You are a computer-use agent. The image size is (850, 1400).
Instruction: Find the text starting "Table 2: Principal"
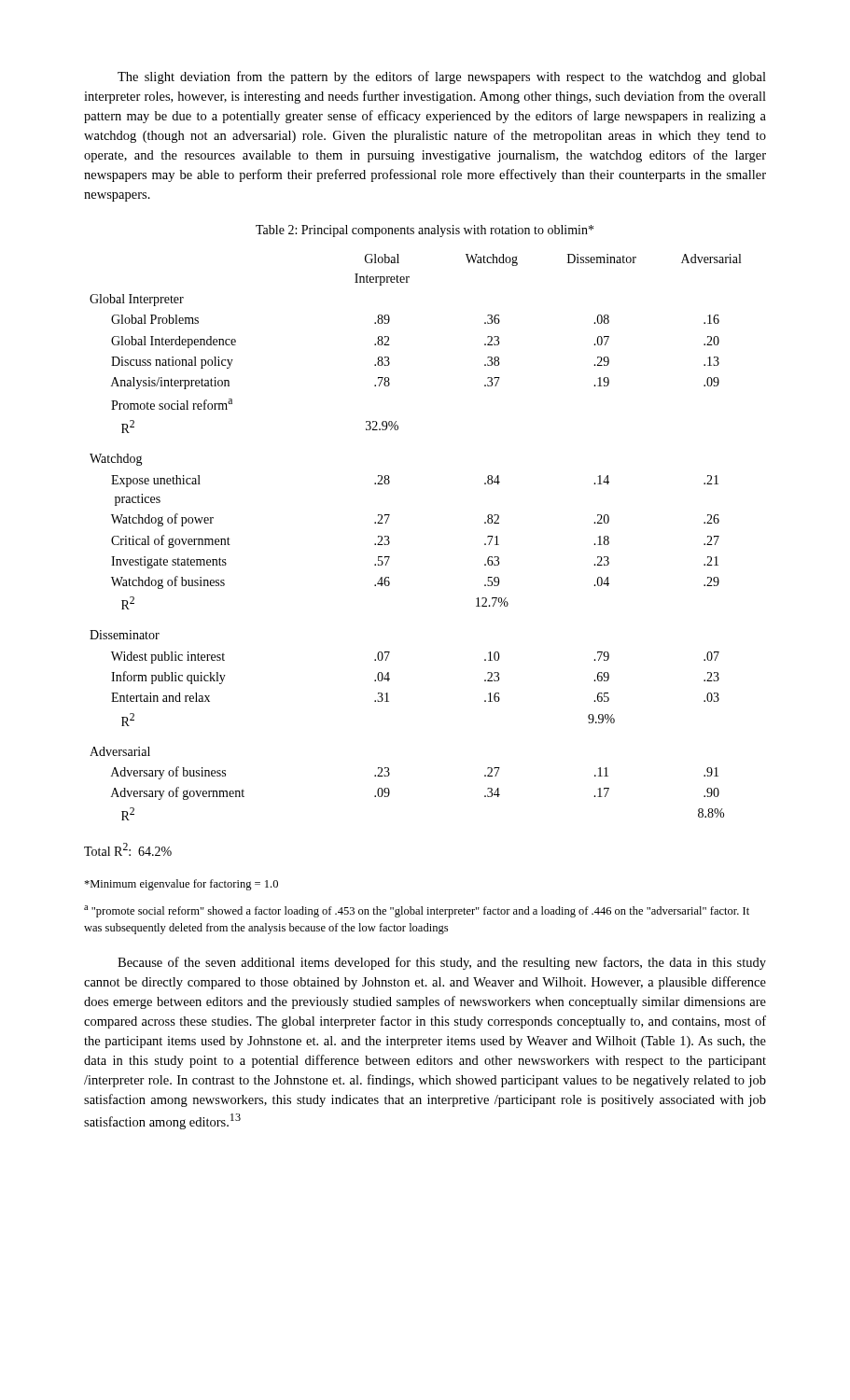coord(425,230)
